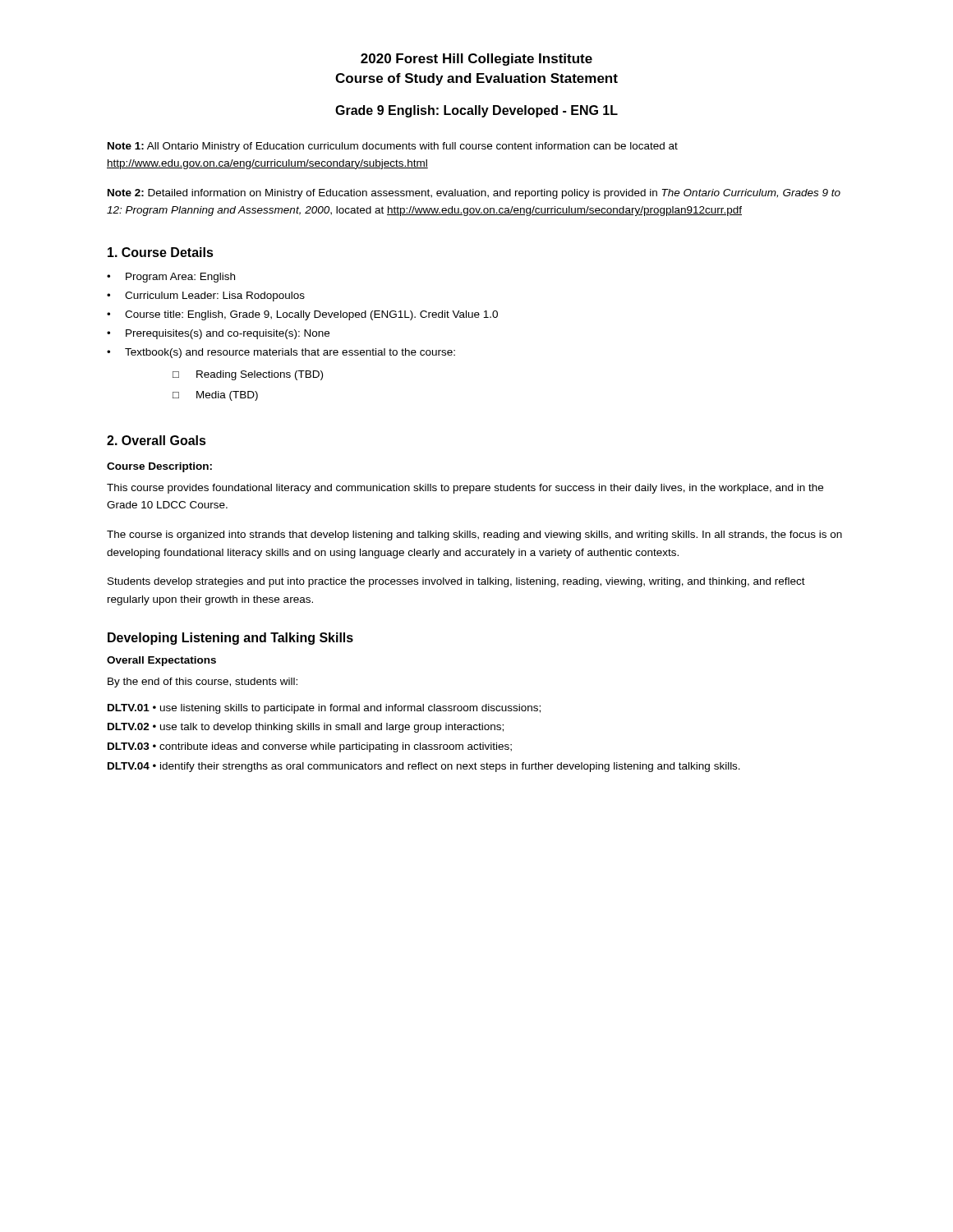Find "Grade 9 English: Locally Developed - ENG 1L" on this page
The height and width of the screenshot is (1232, 953).
476,111
